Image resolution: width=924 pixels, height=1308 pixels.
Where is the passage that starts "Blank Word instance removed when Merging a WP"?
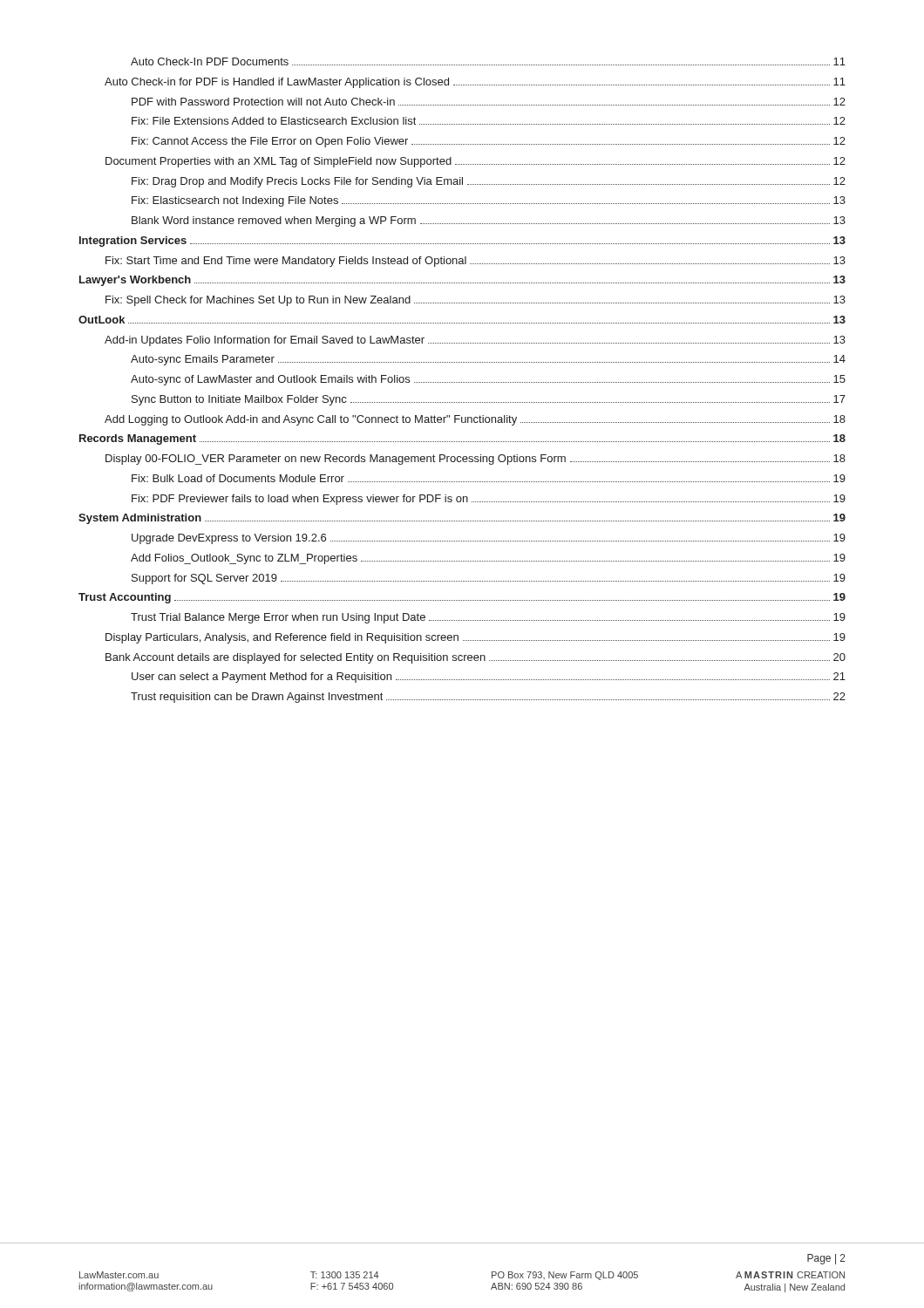coord(488,221)
